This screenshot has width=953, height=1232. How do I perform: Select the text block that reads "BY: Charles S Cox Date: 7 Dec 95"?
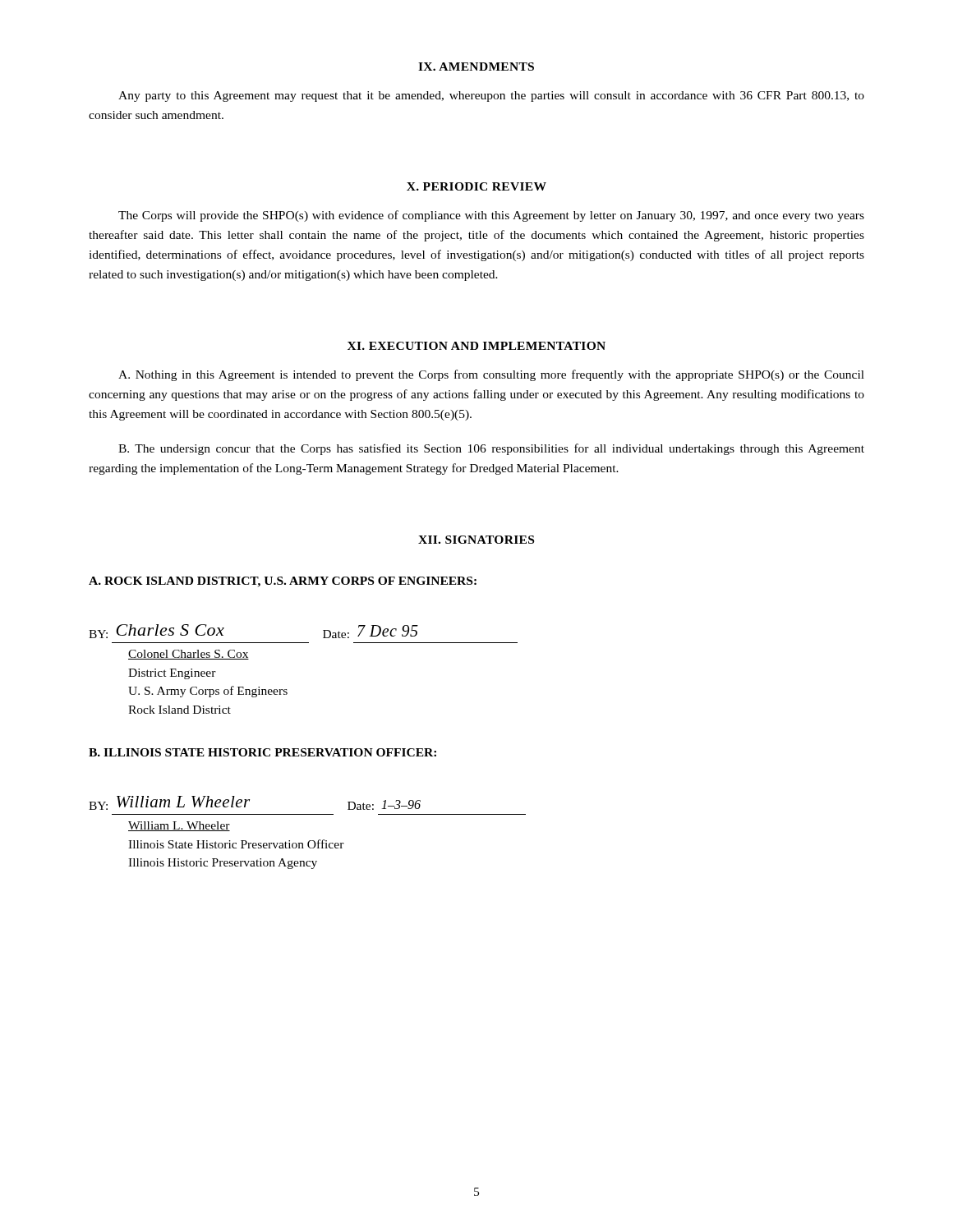tap(157, 631)
